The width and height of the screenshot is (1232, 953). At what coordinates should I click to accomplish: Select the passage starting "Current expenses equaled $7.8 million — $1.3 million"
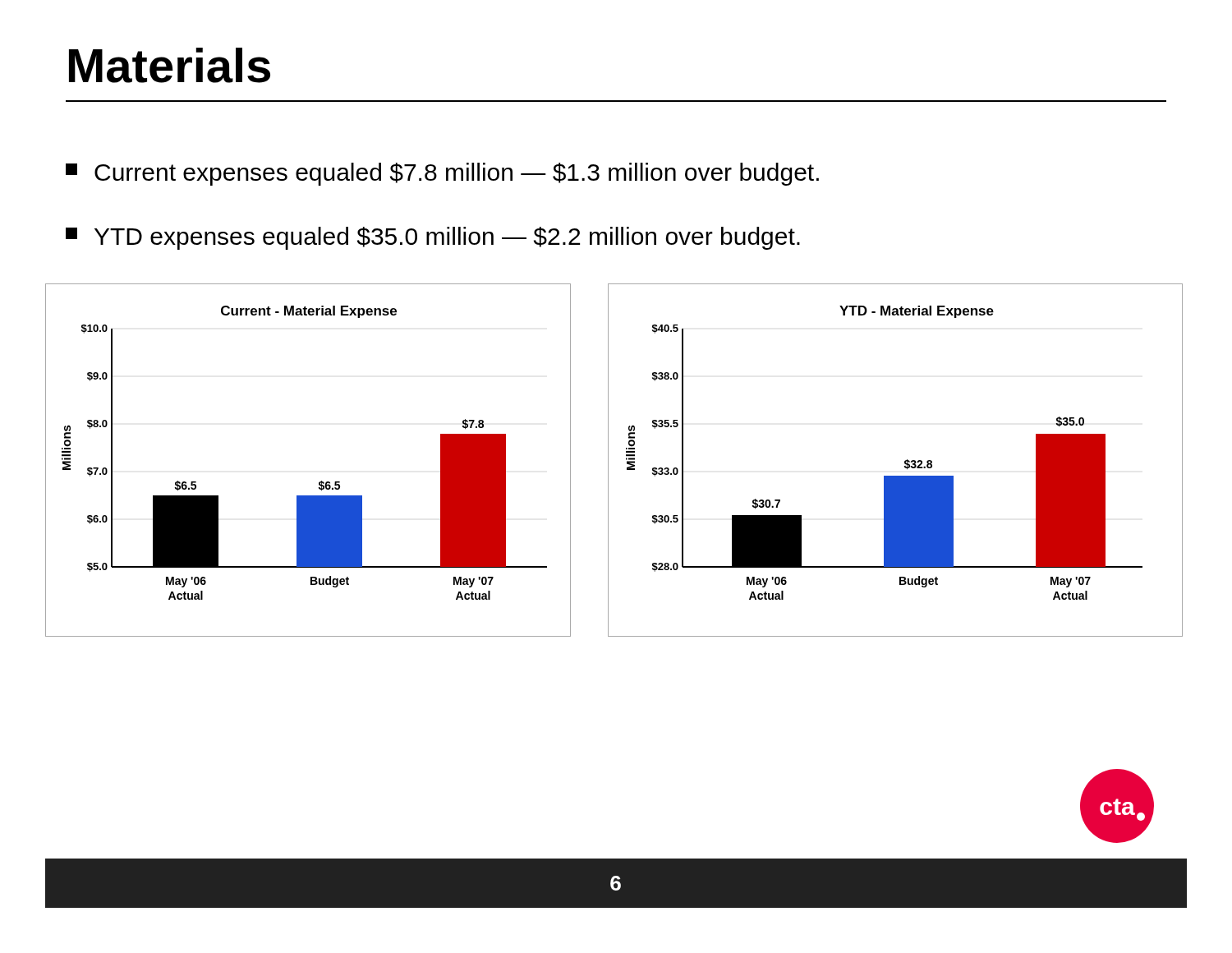(x=443, y=173)
